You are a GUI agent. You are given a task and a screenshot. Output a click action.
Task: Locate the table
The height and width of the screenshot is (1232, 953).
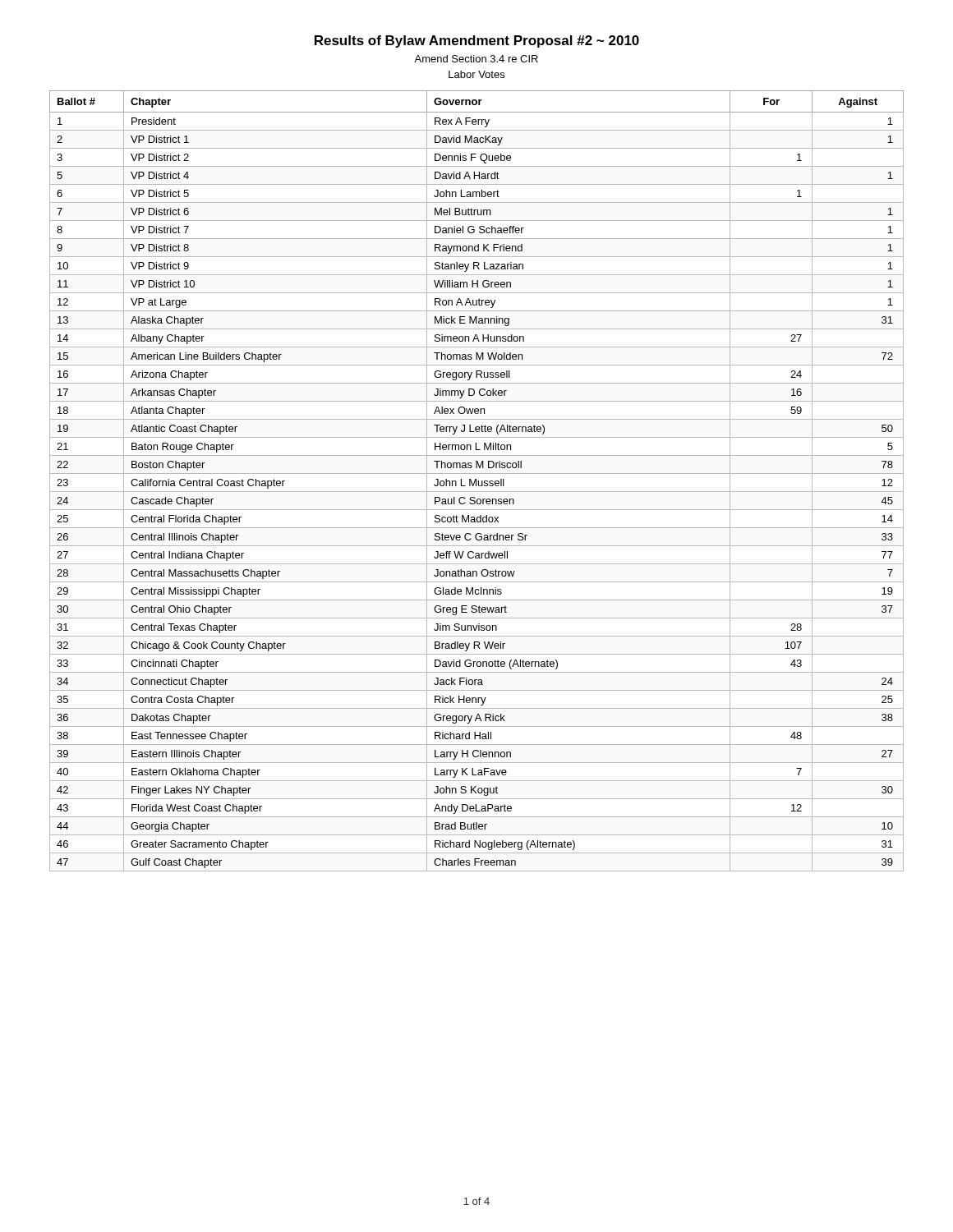(x=476, y=481)
